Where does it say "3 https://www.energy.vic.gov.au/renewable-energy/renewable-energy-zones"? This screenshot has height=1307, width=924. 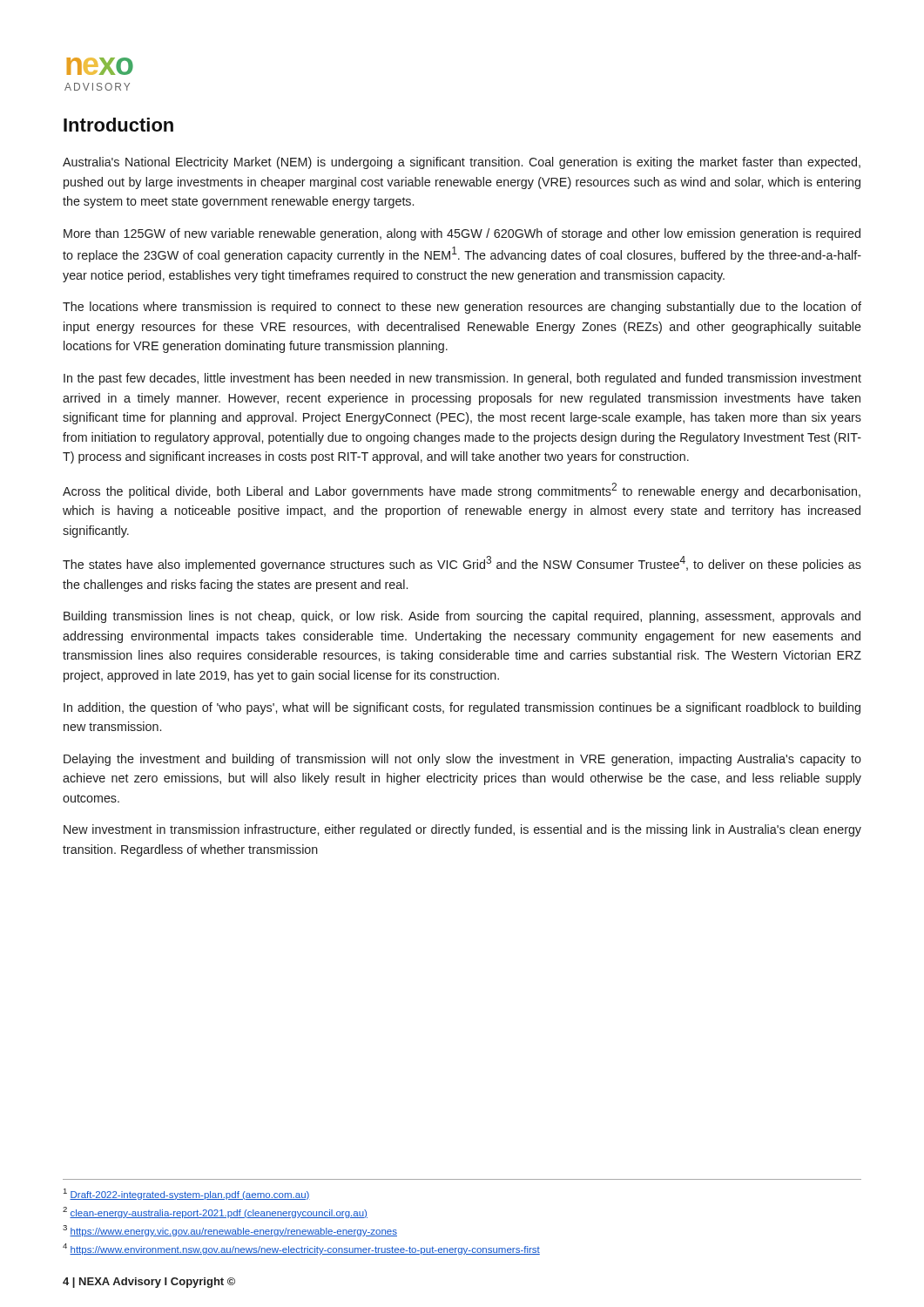(x=230, y=1229)
